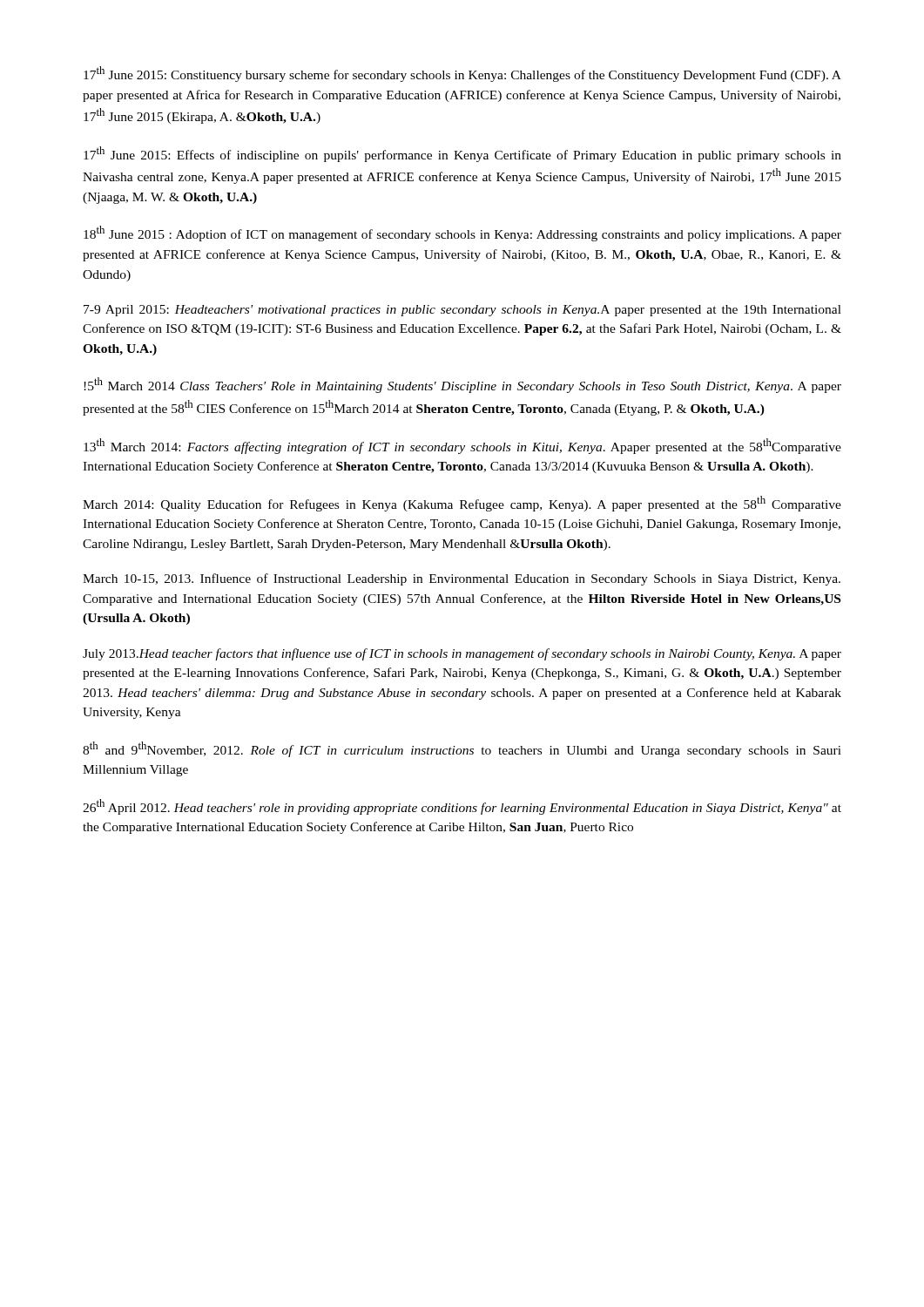The width and height of the screenshot is (924, 1307).
Task: Click on the list item that reads "!5th March 2014 Class"
Action: point(462,395)
